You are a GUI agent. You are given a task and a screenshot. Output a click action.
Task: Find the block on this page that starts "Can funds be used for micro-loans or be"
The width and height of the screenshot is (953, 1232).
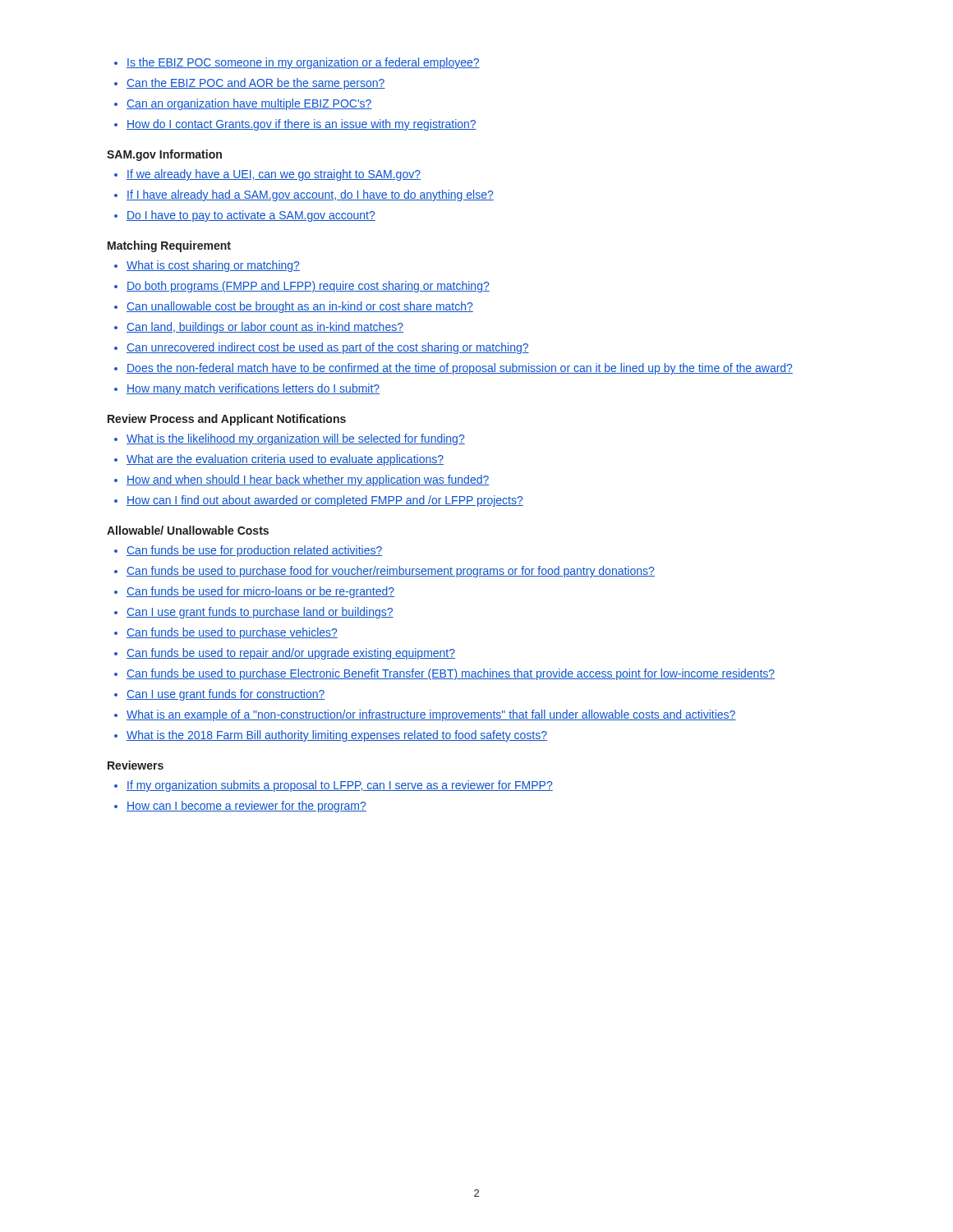(x=260, y=592)
